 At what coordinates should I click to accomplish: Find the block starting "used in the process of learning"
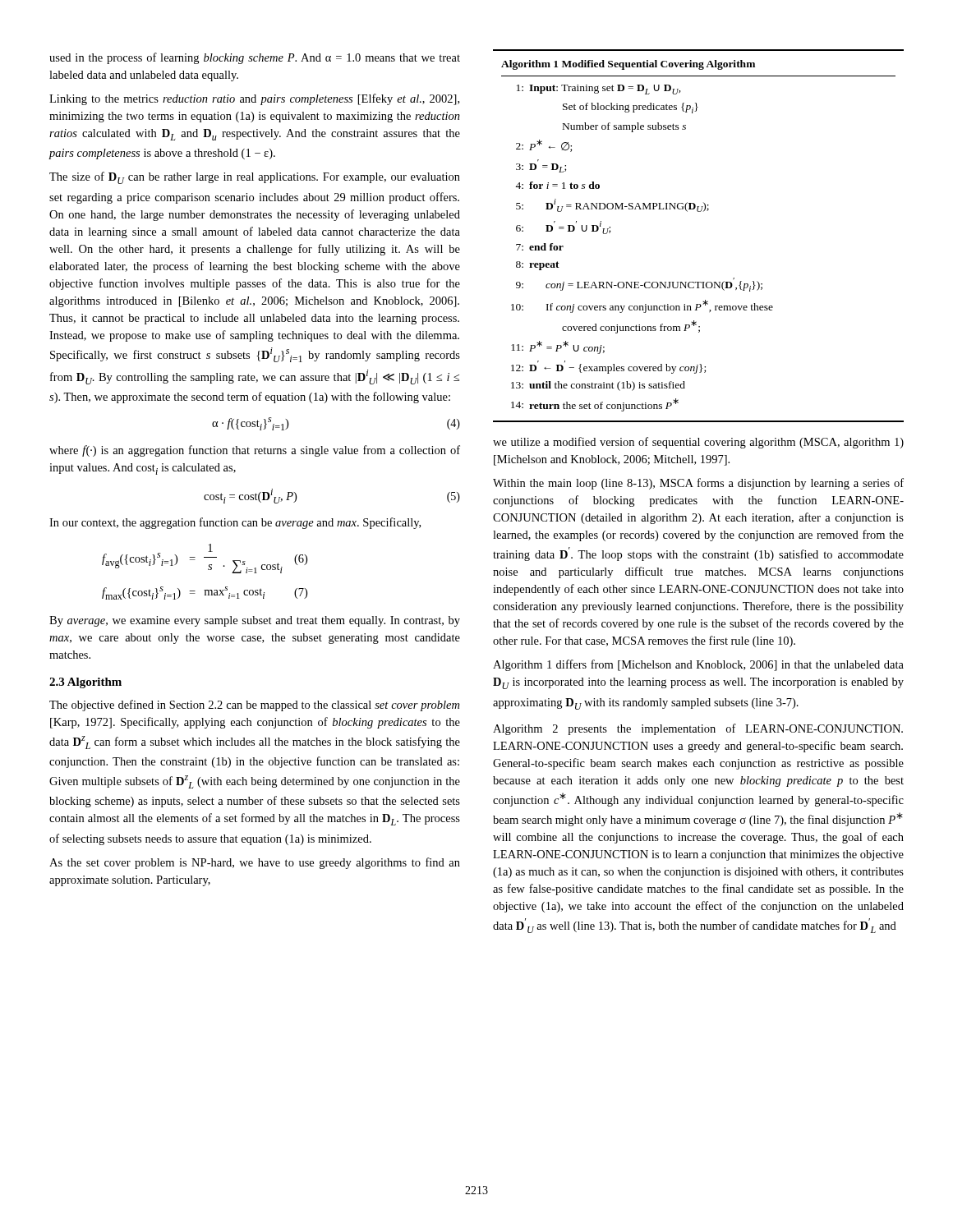tap(255, 228)
